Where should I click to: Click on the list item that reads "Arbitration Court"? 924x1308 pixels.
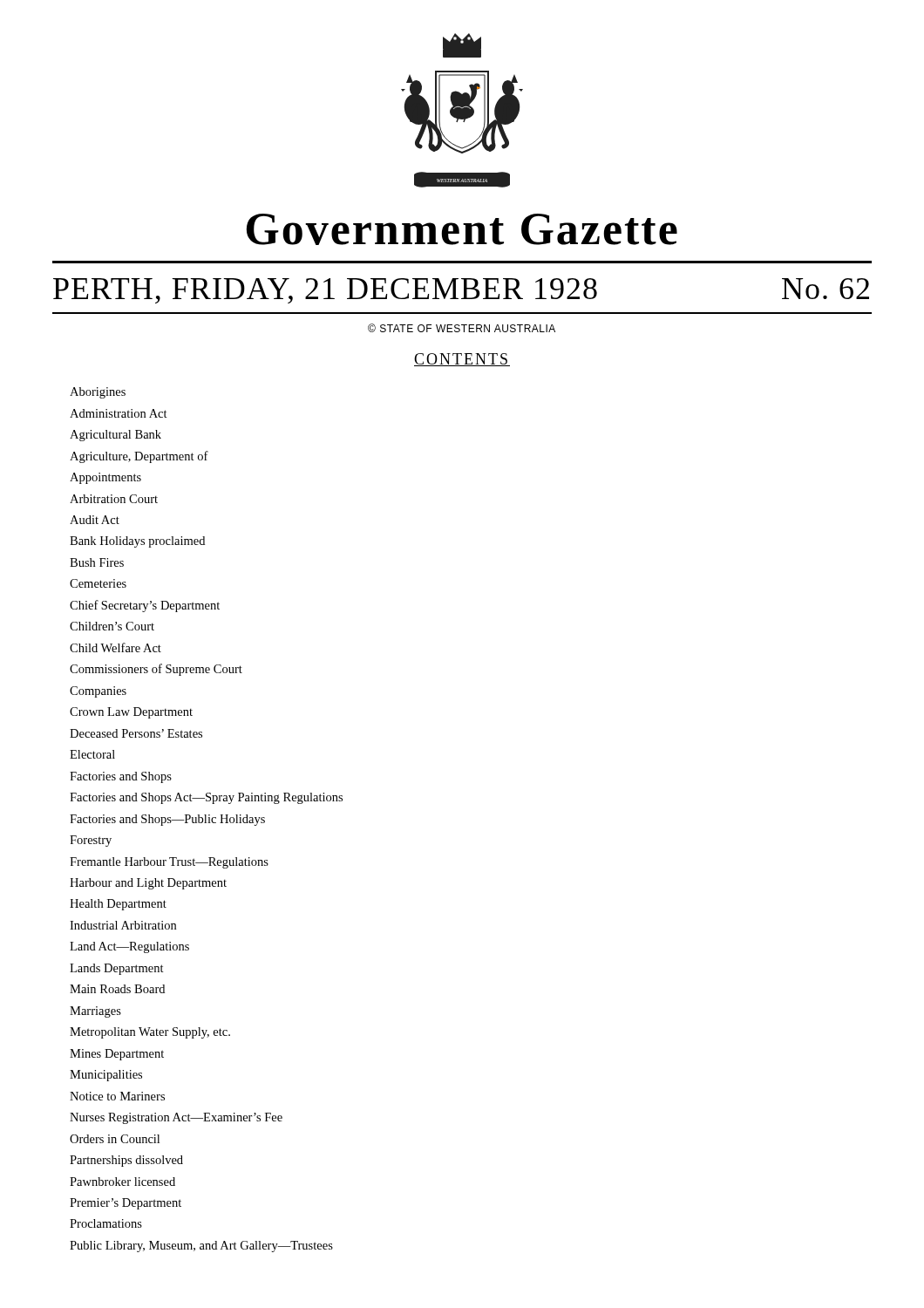coord(114,498)
